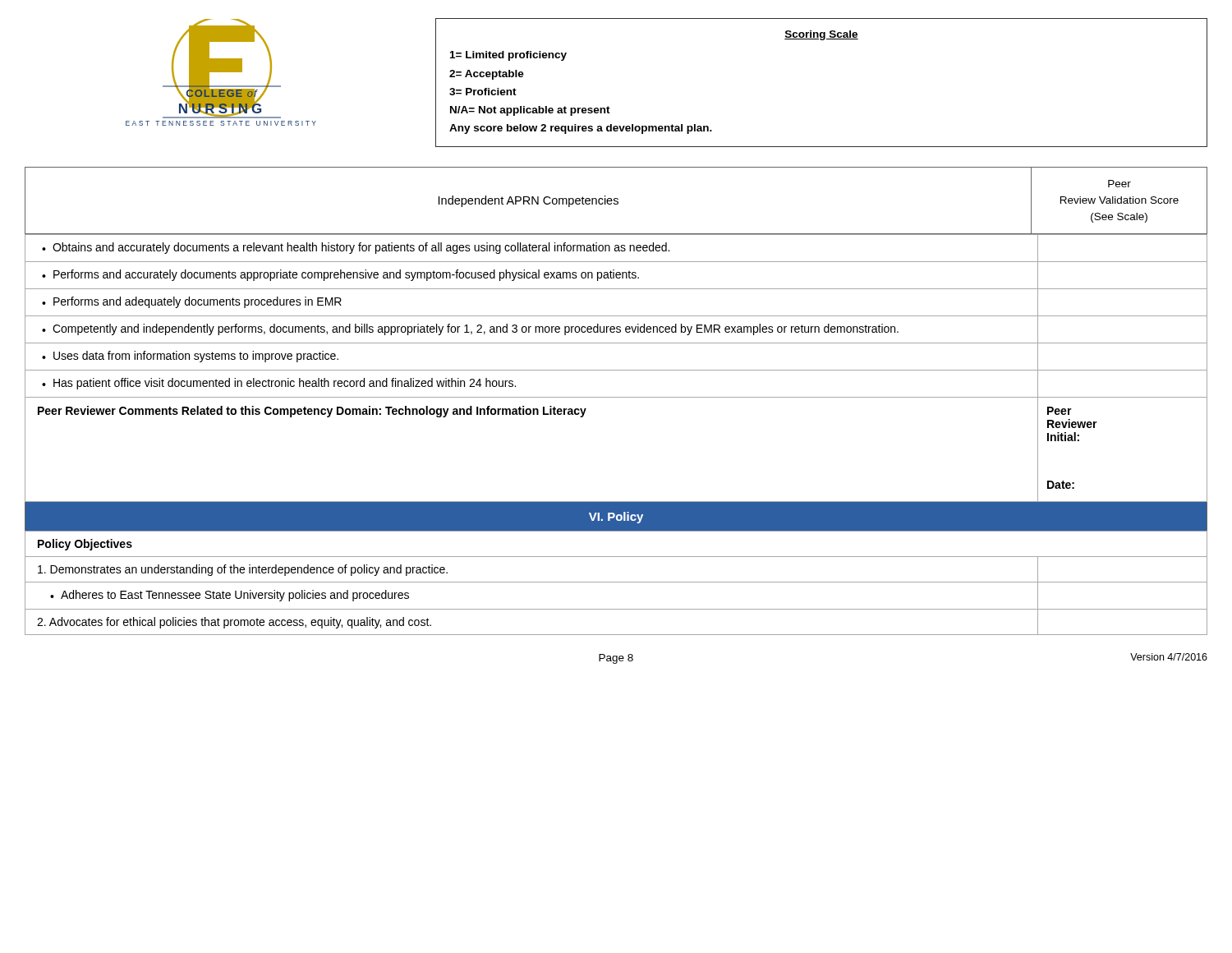This screenshot has height=953, width=1232.
Task: Where is the passage that starts "Demonstrates an understanding of the interdependence of policy"?
Action: (616, 570)
